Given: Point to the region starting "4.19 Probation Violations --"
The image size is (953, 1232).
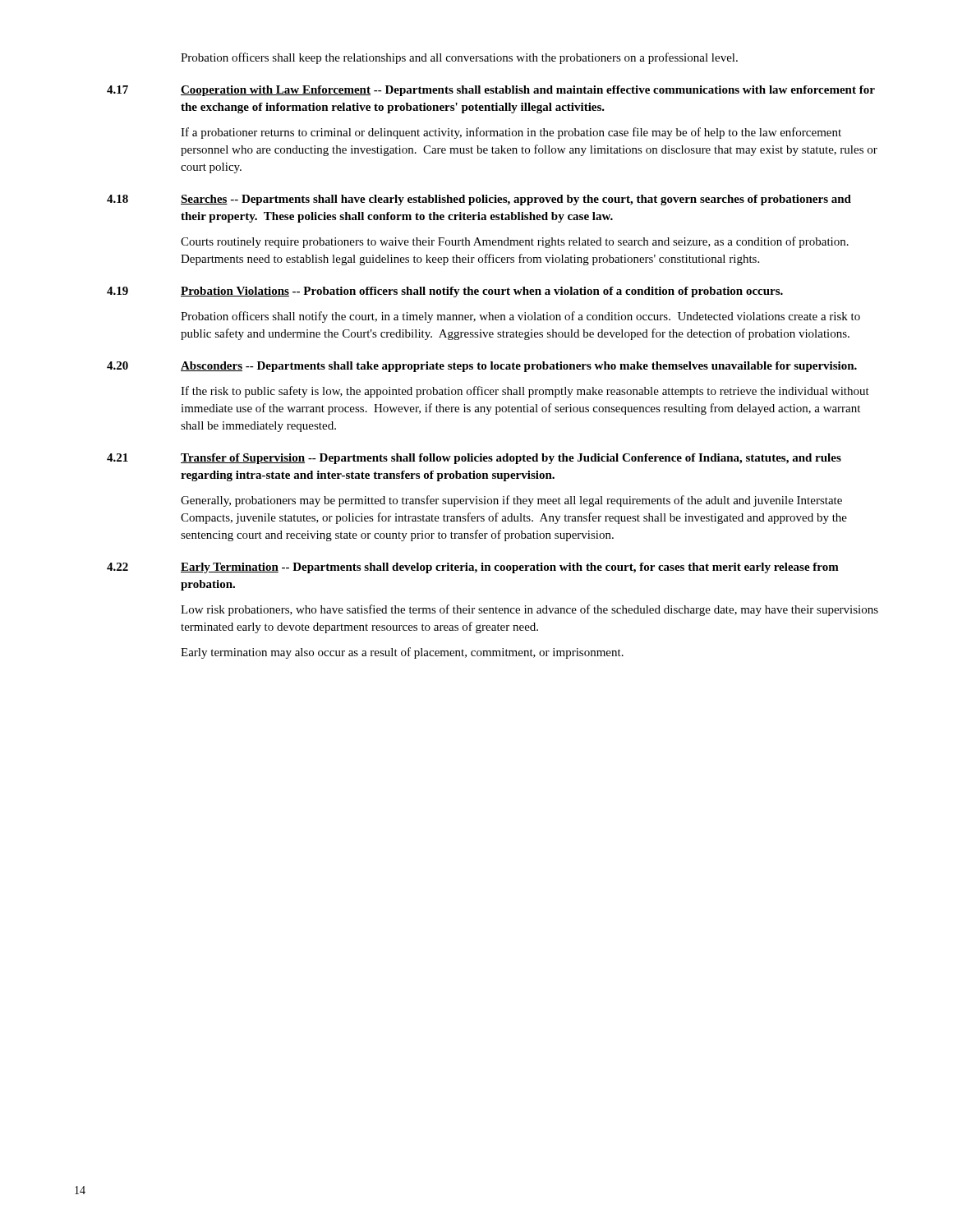Looking at the screenshot, I should coord(445,291).
